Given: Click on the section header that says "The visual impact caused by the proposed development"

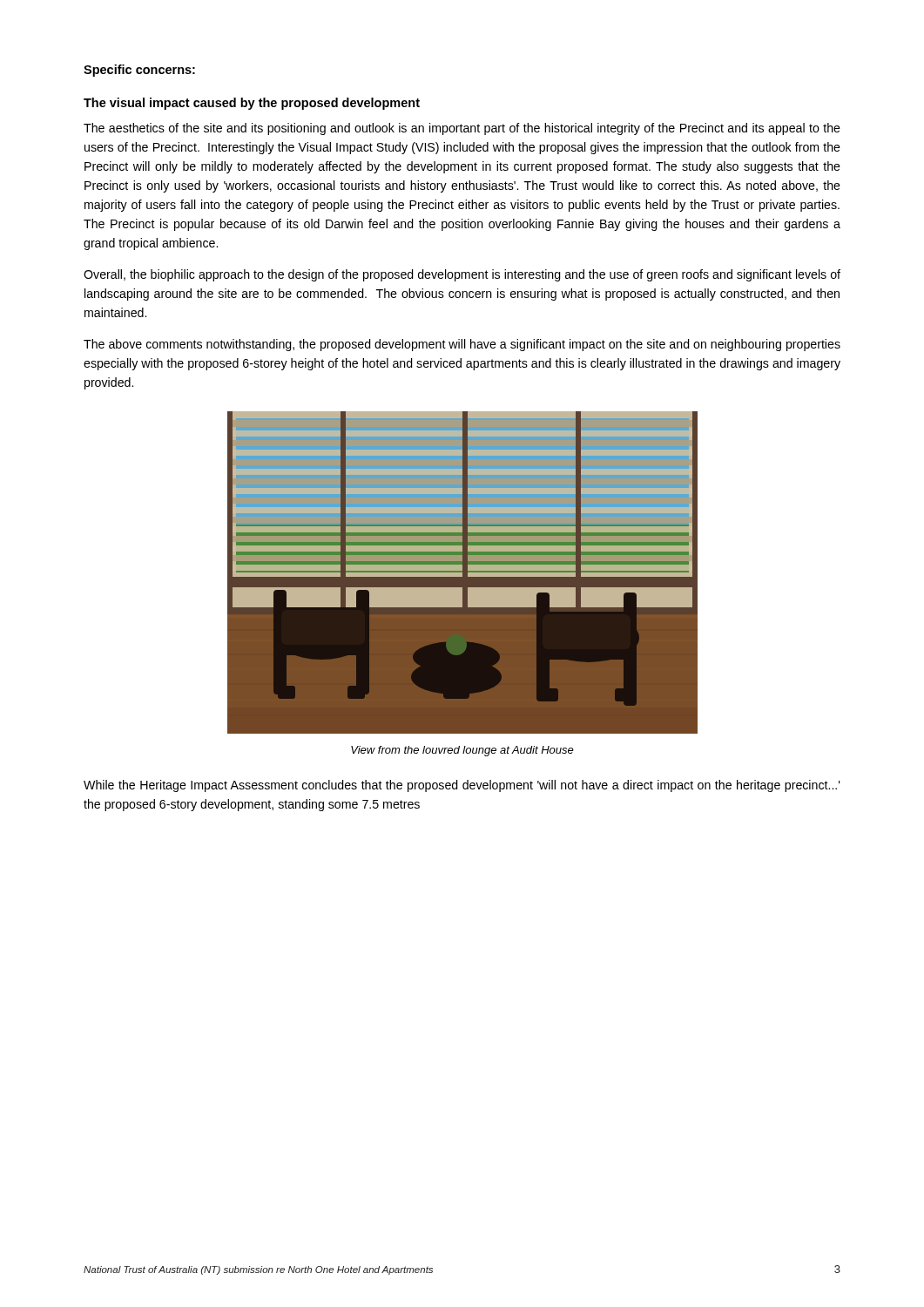Looking at the screenshot, I should point(252,103).
